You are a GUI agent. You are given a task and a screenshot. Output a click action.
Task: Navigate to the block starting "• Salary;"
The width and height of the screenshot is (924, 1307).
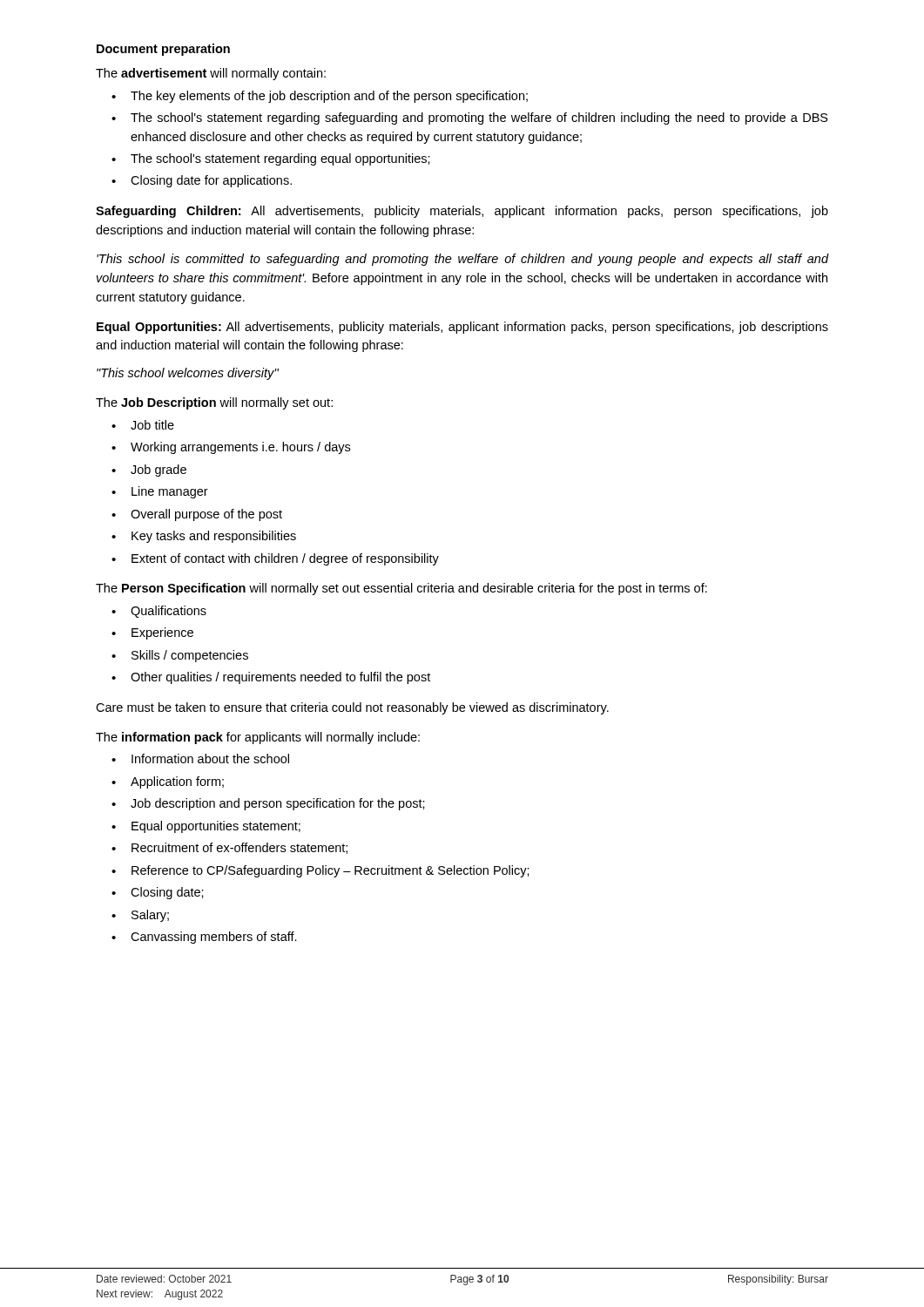coord(140,916)
